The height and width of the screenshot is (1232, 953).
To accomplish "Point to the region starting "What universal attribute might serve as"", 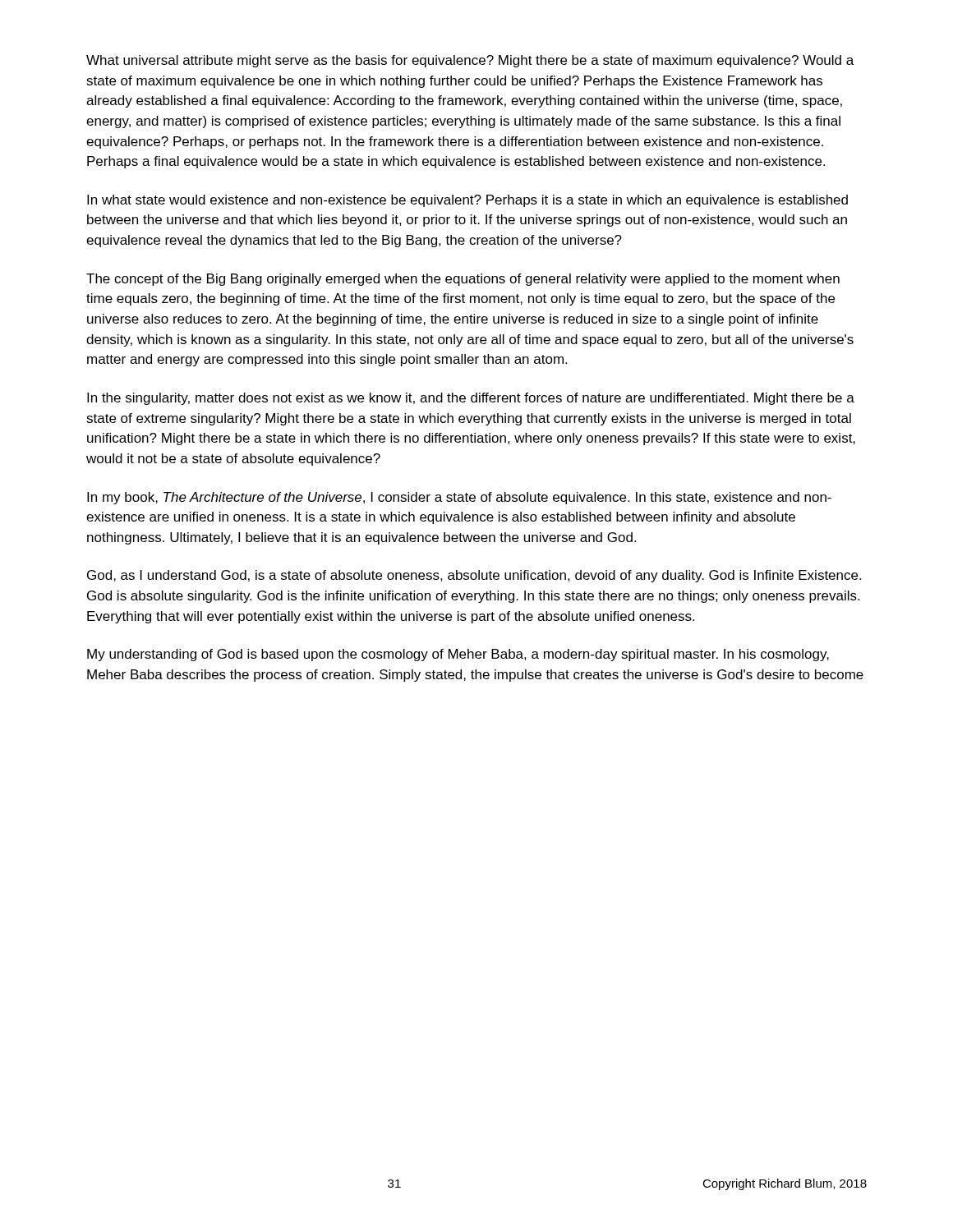I will (470, 111).
